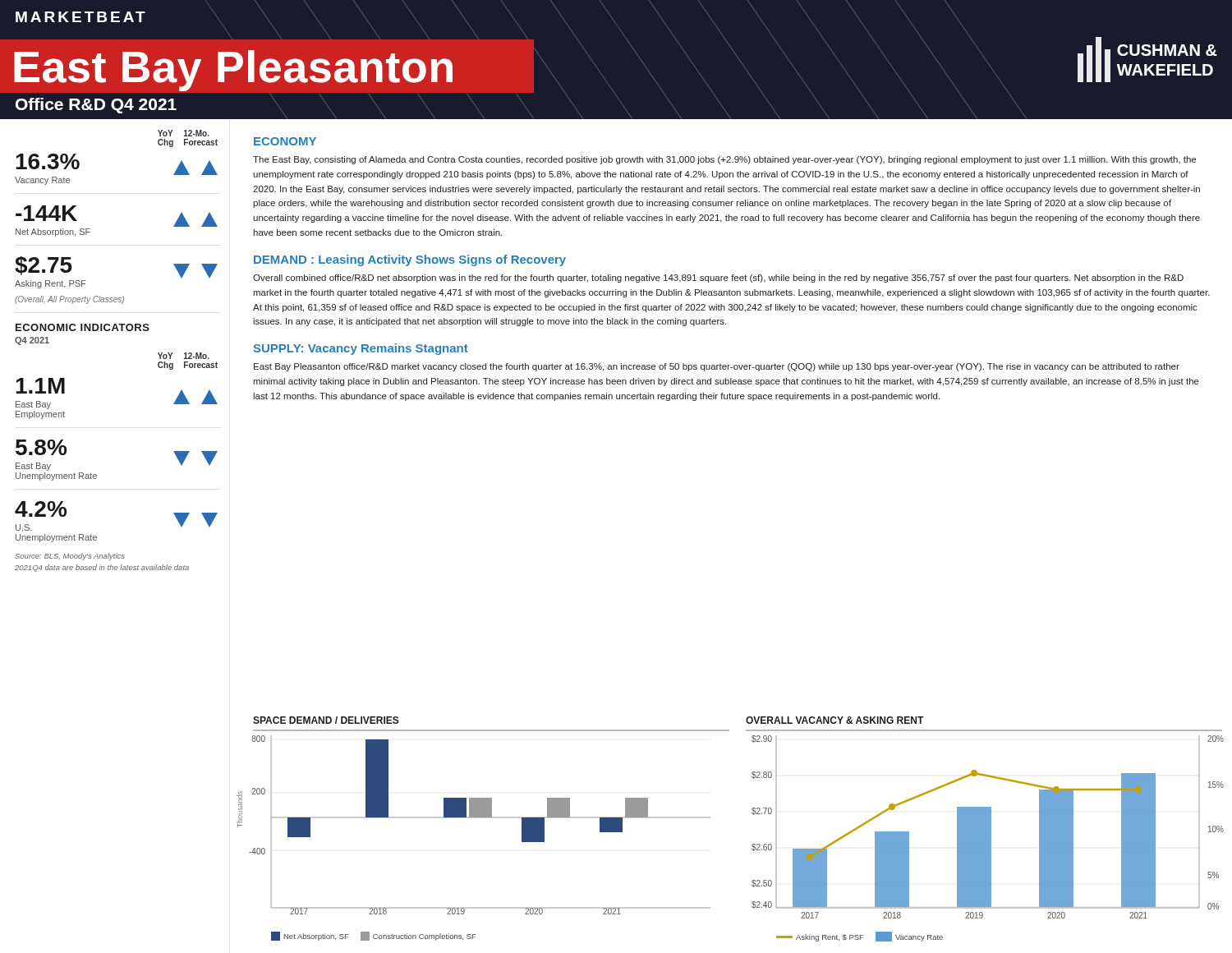Find the passage starting "Overall combined office/R&D net absorption was in the"
1232x953 pixels.
[x=732, y=300]
